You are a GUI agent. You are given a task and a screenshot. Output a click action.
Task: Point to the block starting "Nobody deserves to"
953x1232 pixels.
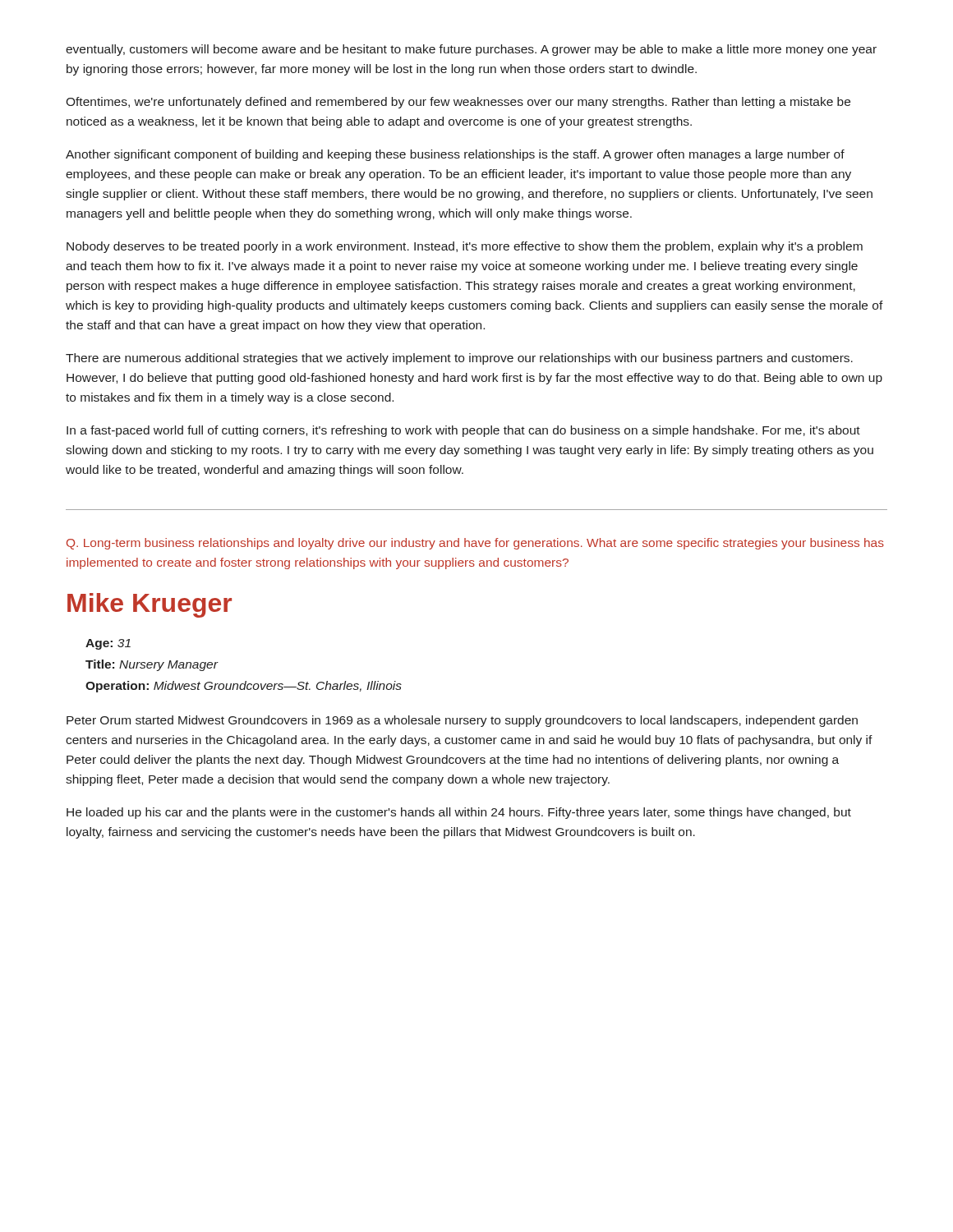[474, 286]
